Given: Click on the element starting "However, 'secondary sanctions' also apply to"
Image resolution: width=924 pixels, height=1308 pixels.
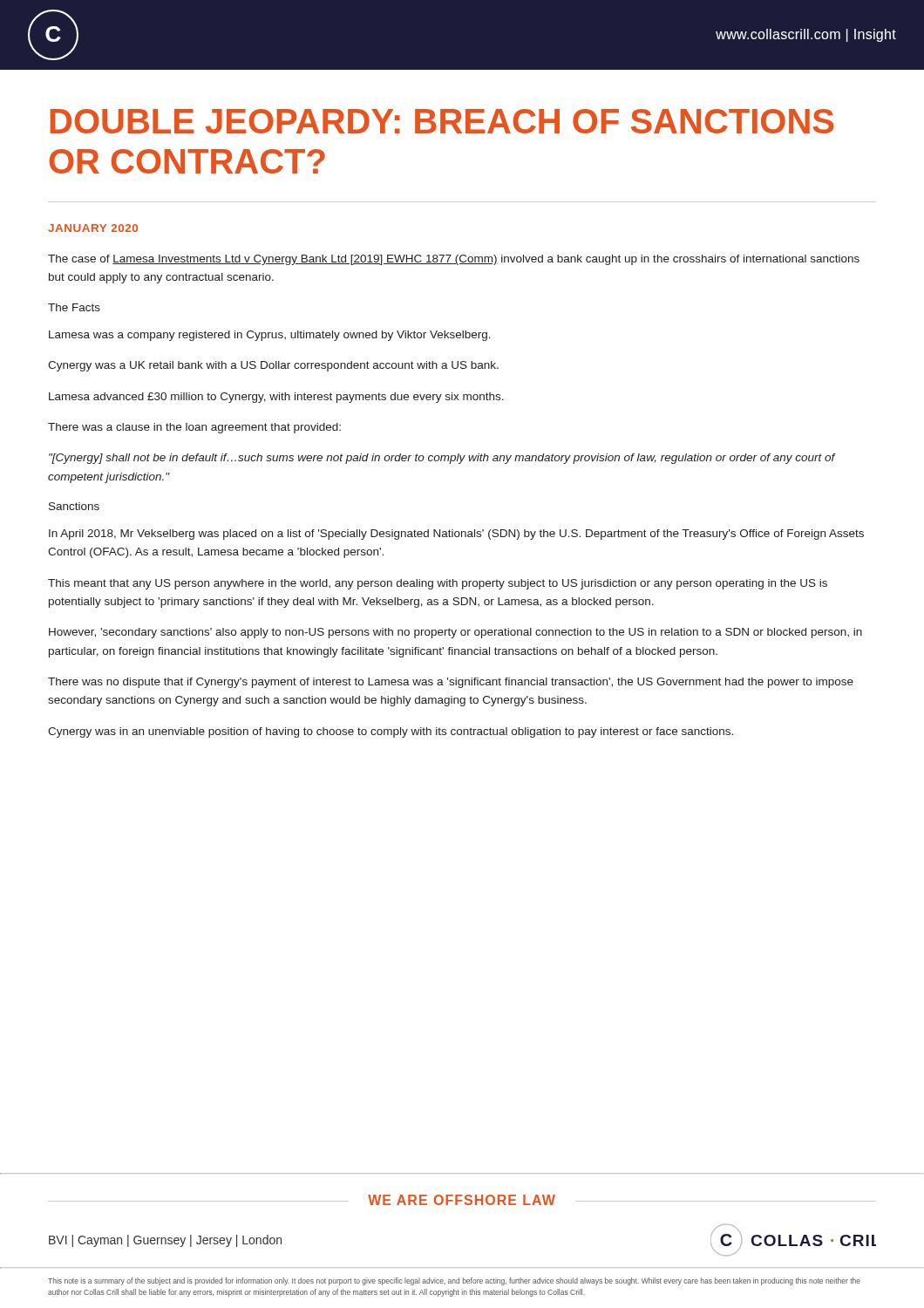Looking at the screenshot, I should coord(455,641).
